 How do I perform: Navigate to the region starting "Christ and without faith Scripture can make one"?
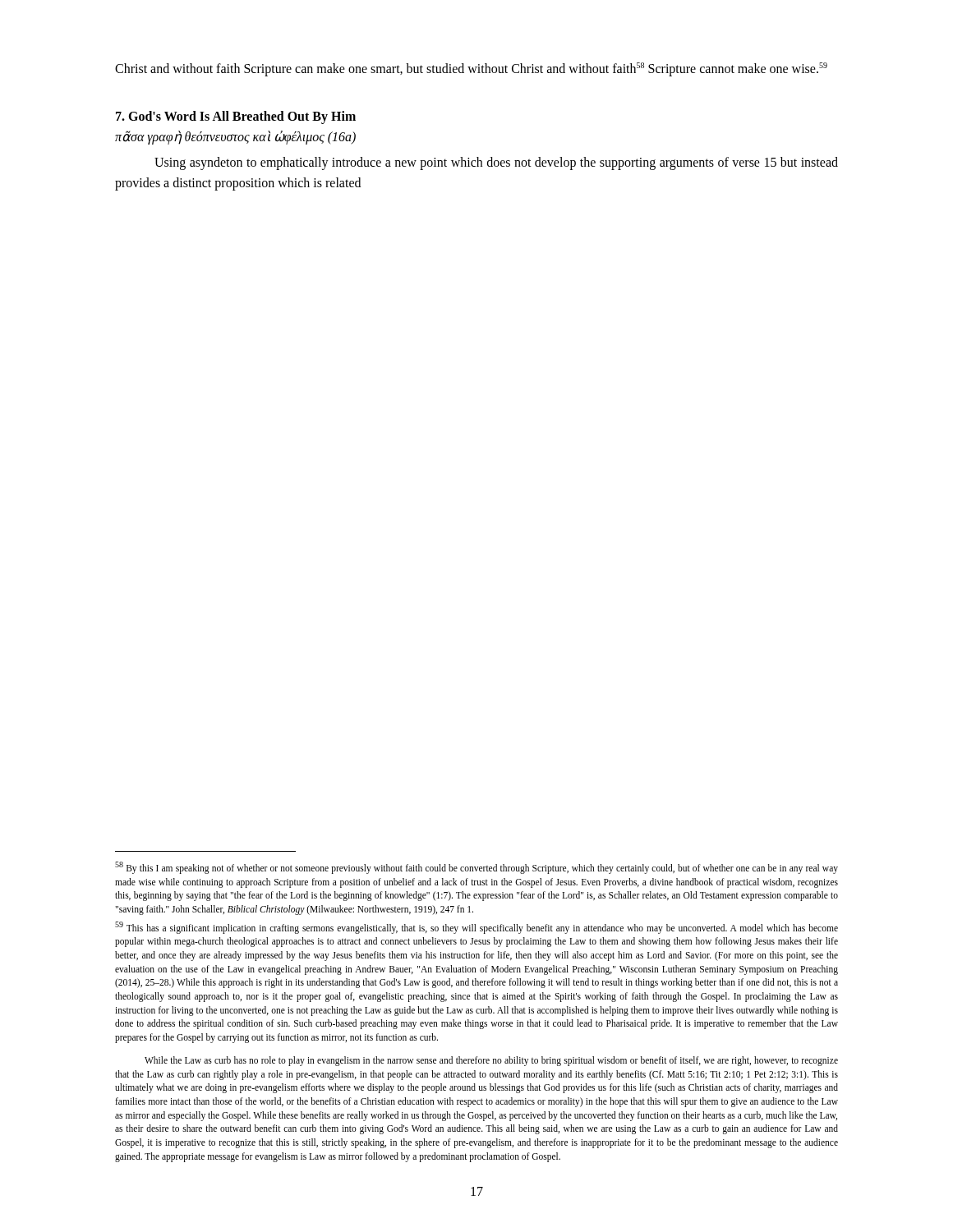(476, 69)
